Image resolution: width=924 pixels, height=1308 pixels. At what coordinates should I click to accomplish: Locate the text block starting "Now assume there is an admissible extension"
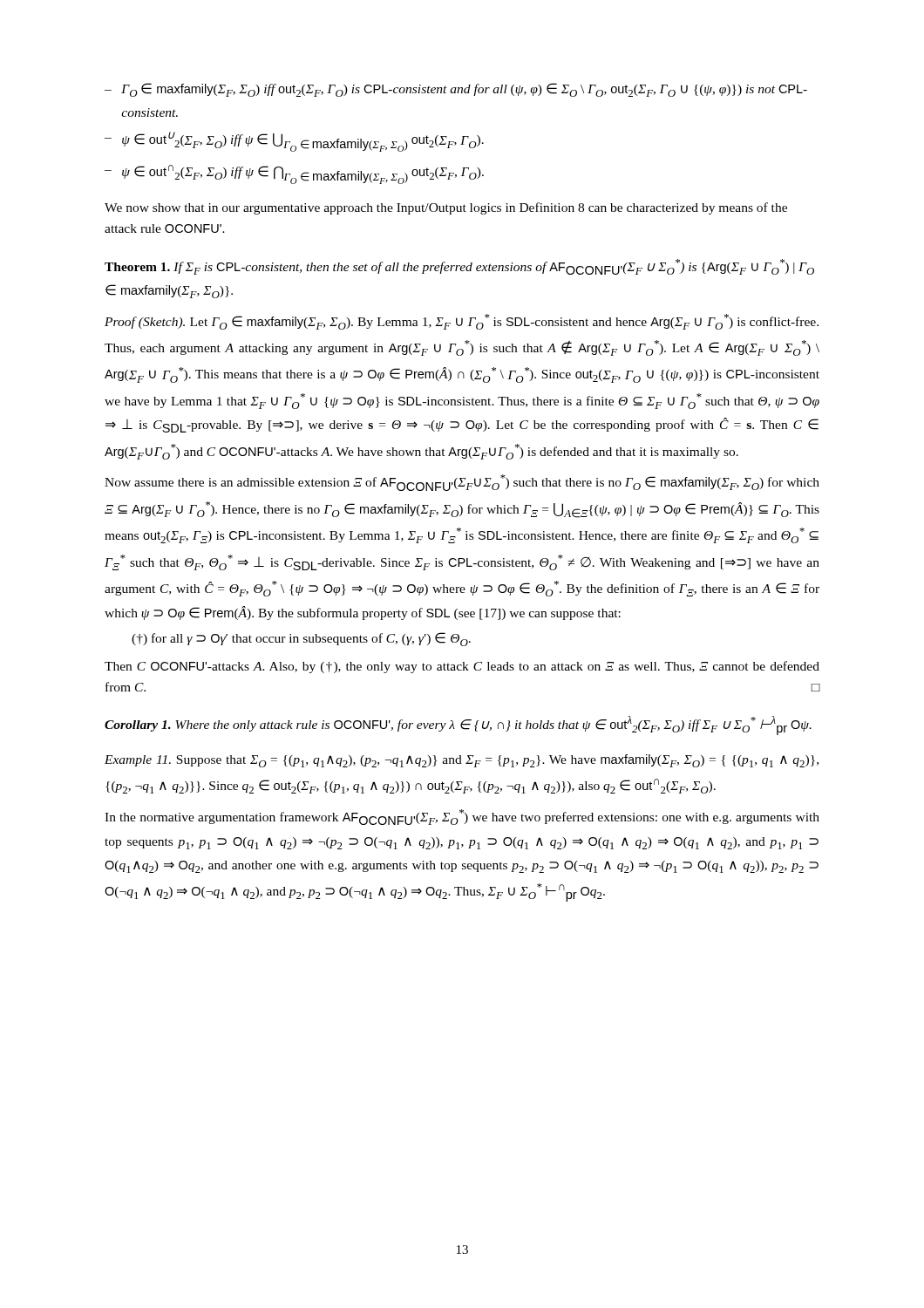click(462, 545)
